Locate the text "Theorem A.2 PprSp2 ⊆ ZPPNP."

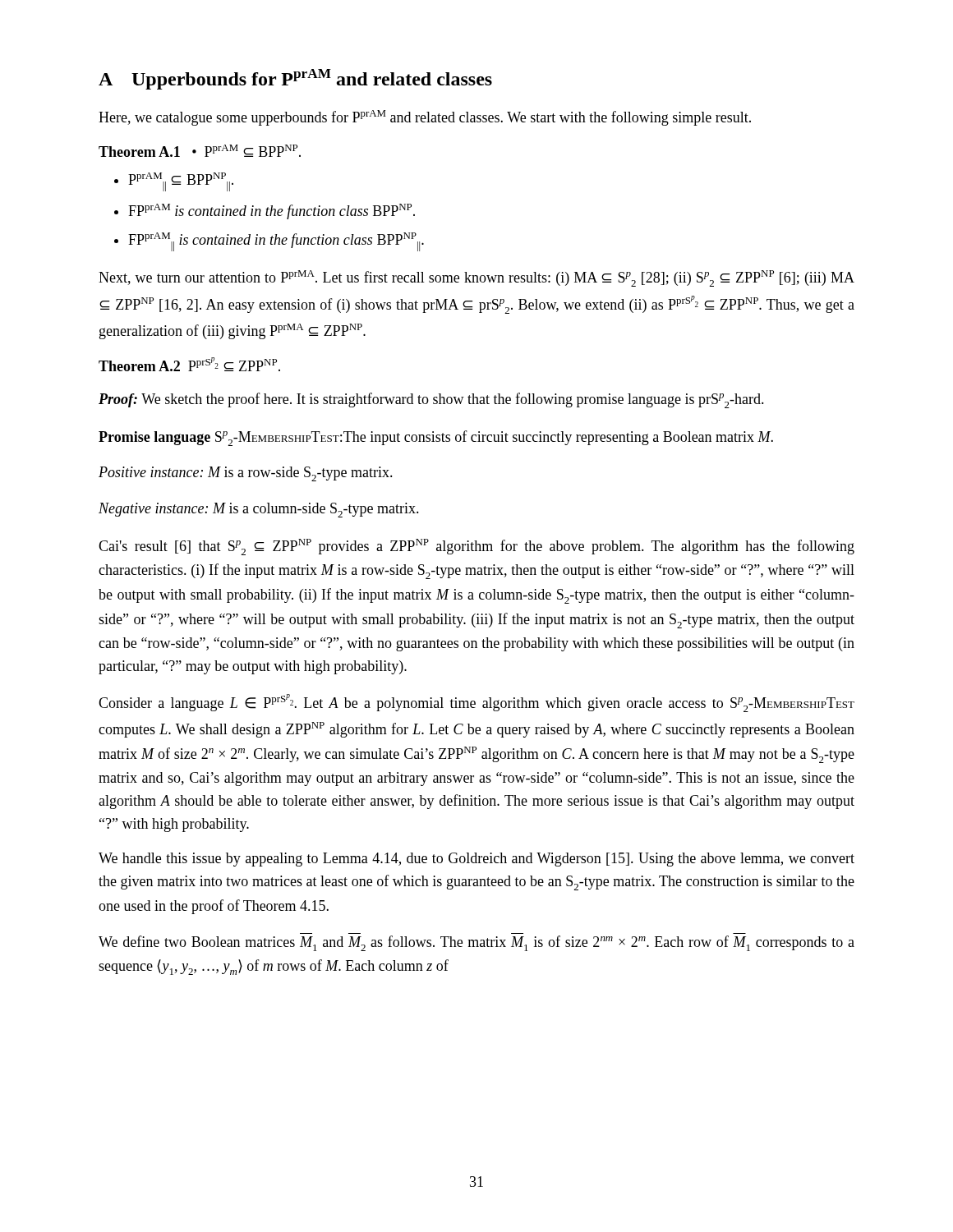190,364
